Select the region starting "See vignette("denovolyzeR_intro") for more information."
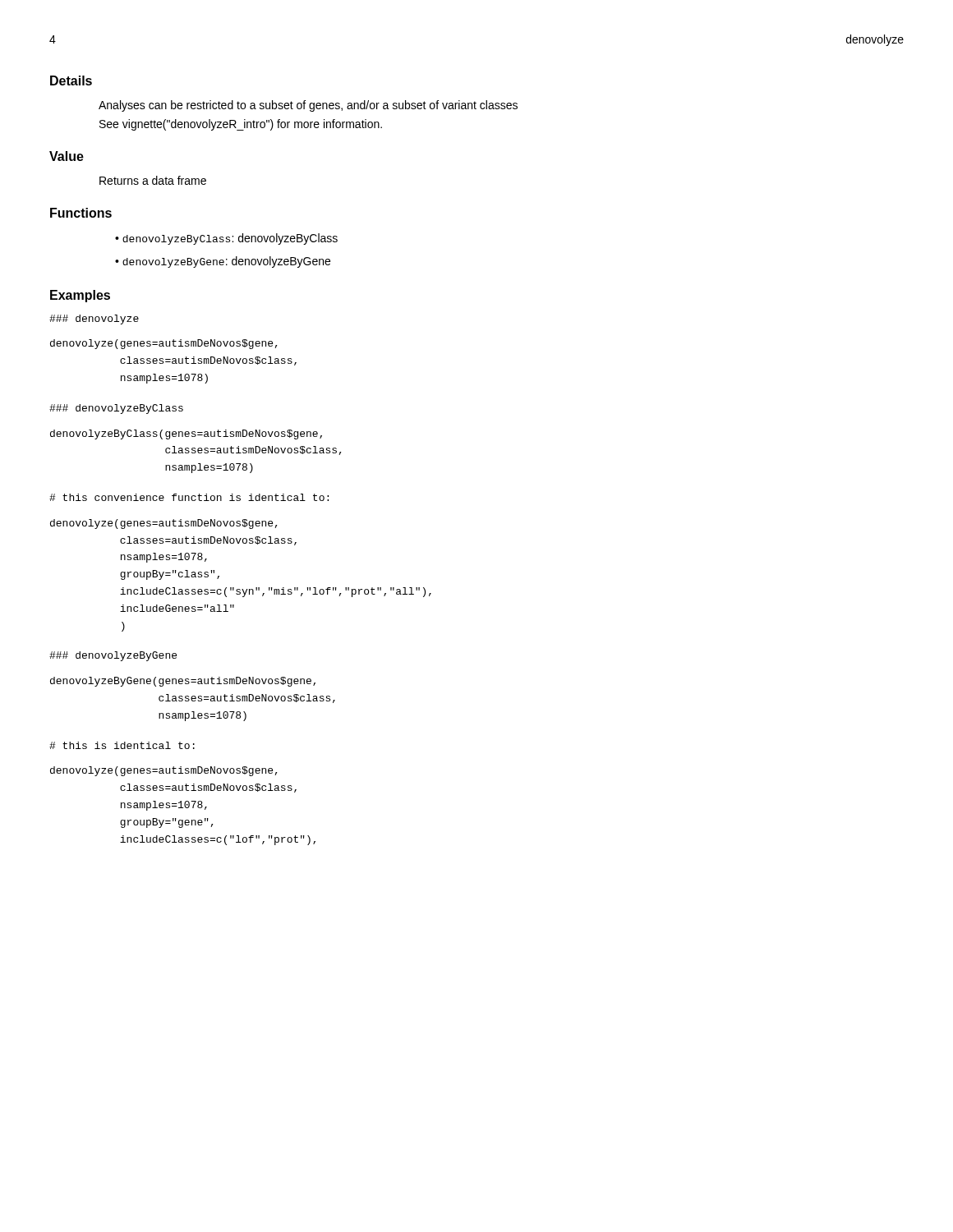Viewport: 953px width, 1232px height. (241, 124)
